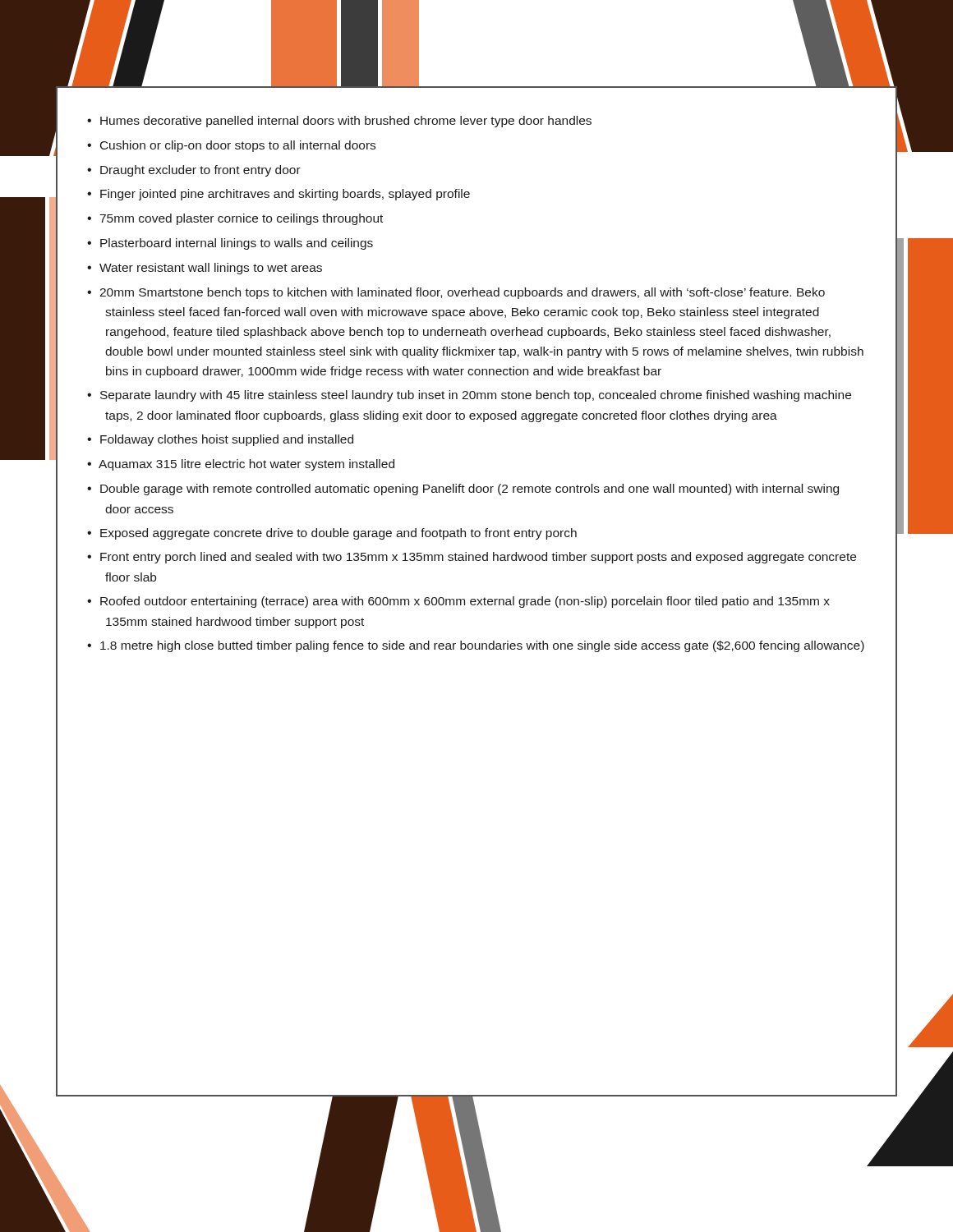Point to the block beginning "• Double garage with remote controlled"

(x=472, y=498)
